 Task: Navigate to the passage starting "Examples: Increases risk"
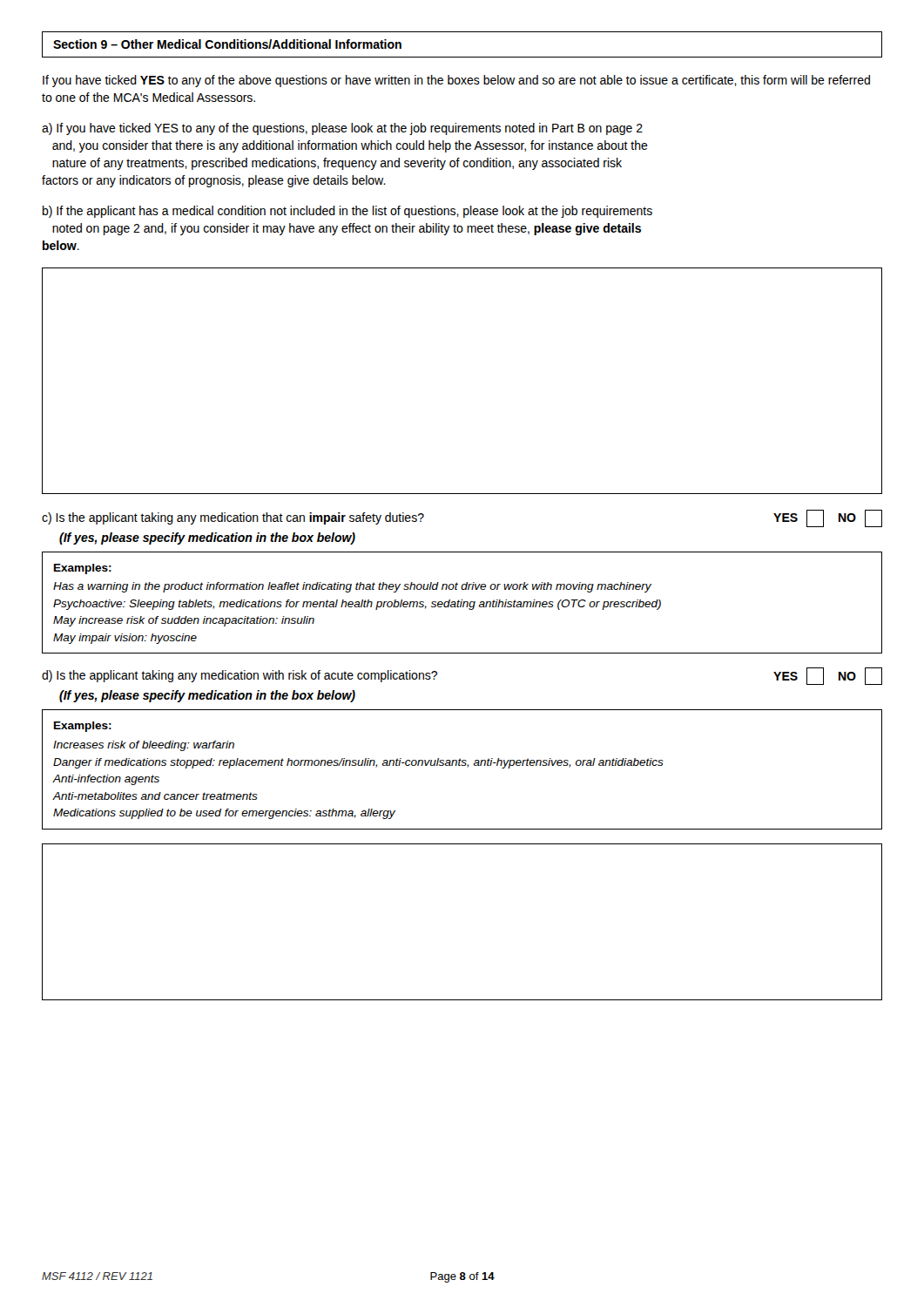point(462,770)
